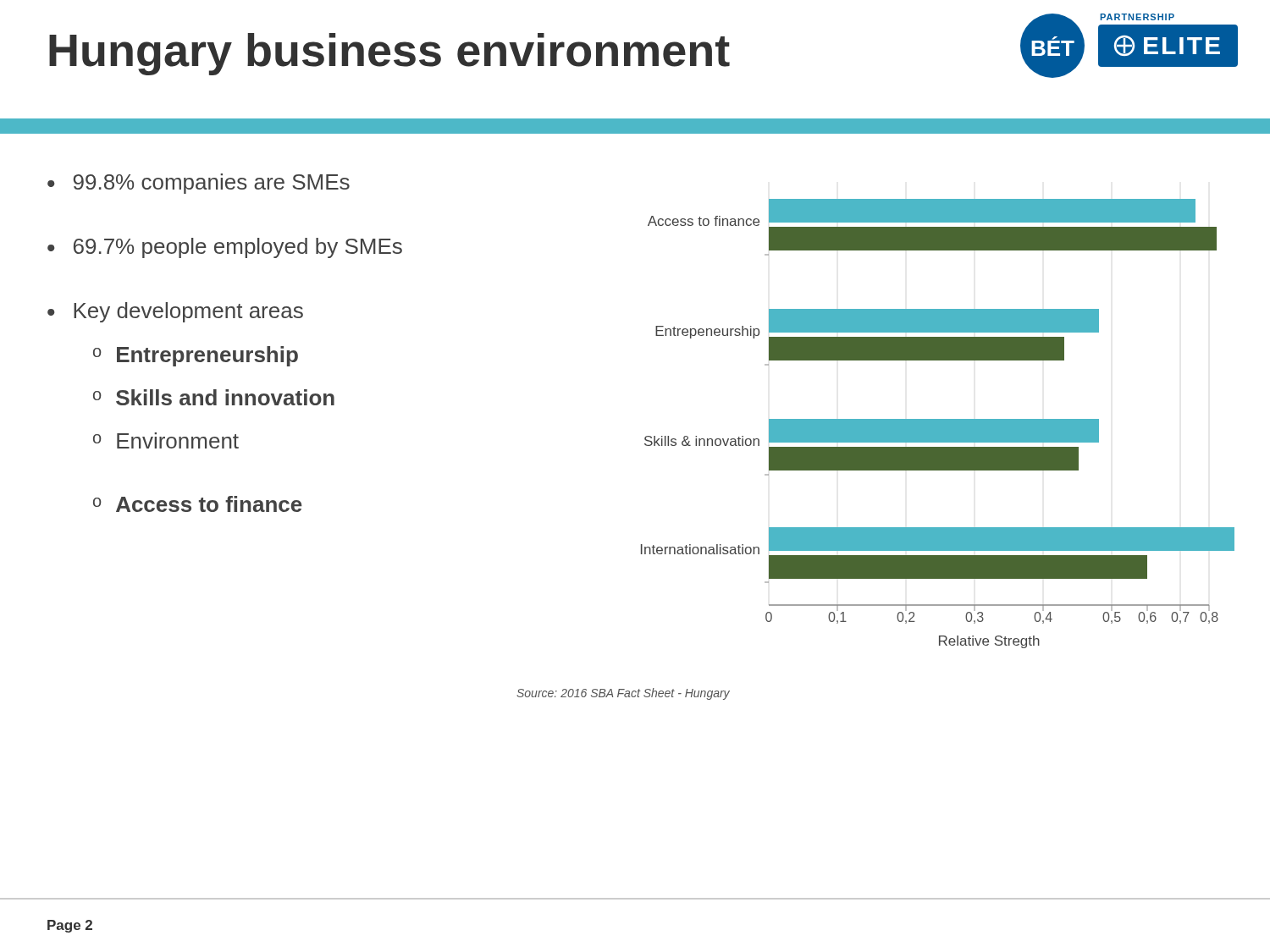Locate the list item that reads "o Entrepreneurship"
The image size is (1270, 952).
pos(196,355)
